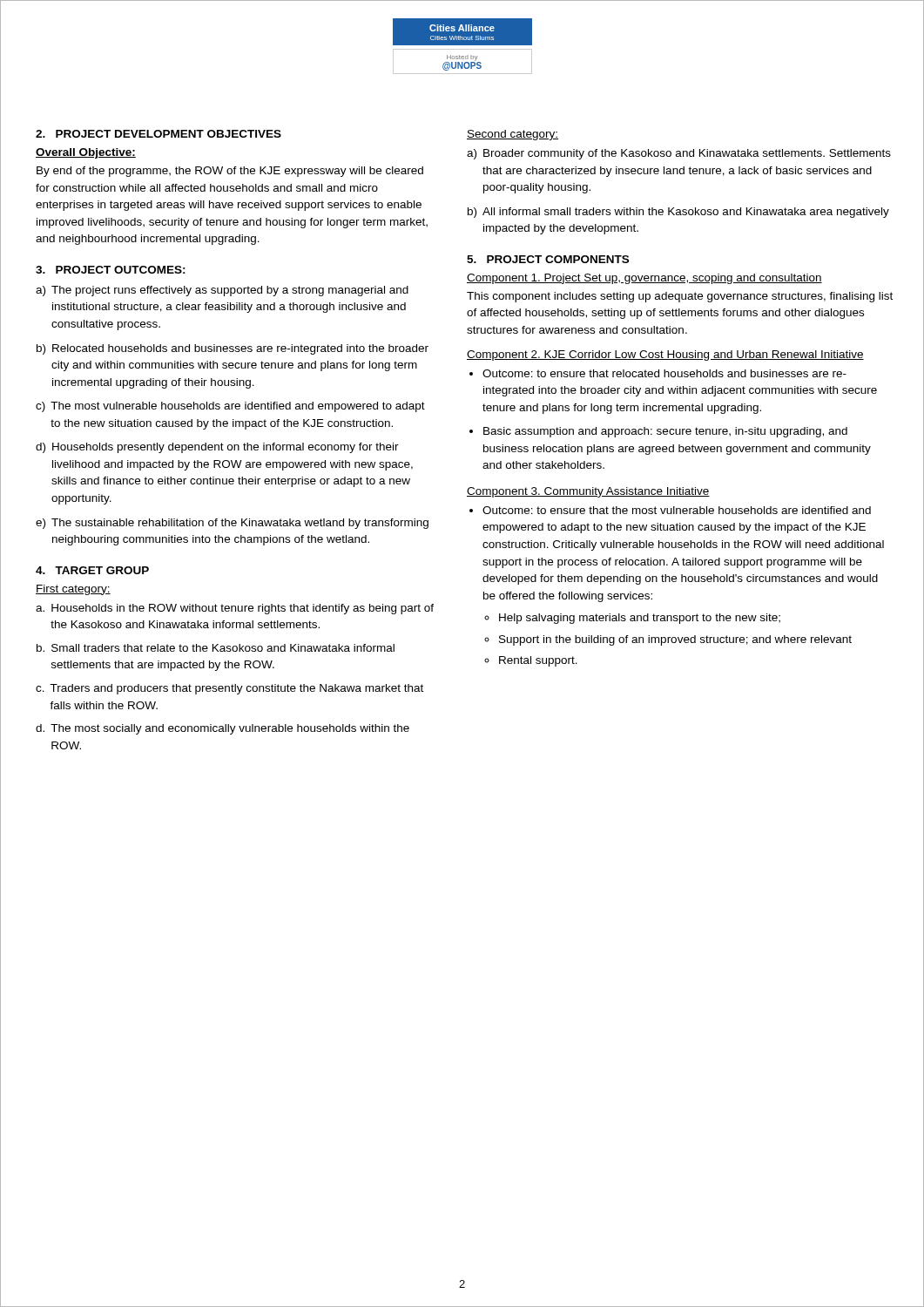Select the list item with the text "a.Households in the ROW without tenure rights"
The image size is (924, 1307).
click(x=236, y=616)
